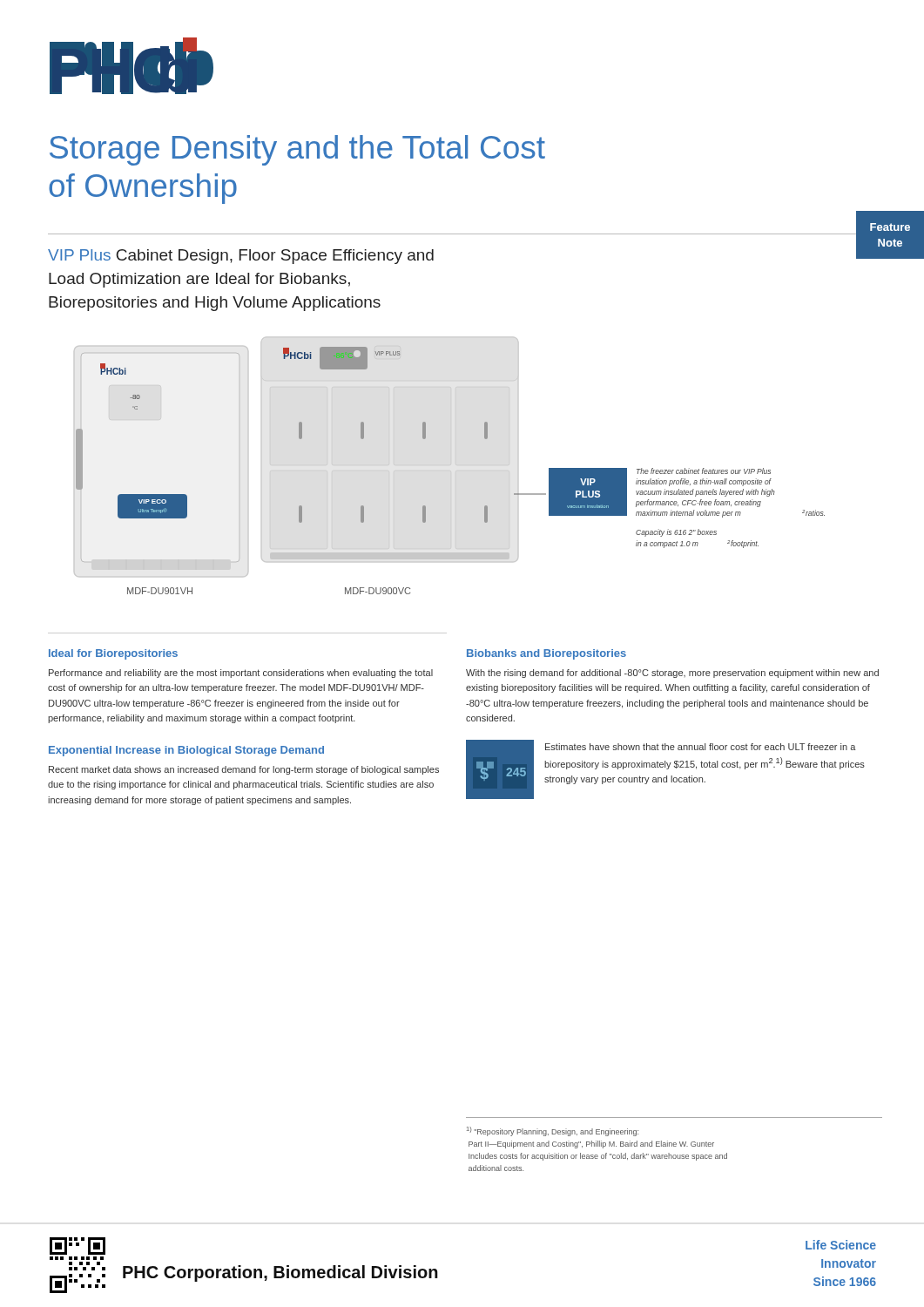This screenshot has height=1307, width=924.
Task: Select the text block containing "Performance and reliability are the"
Action: click(240, 695)
